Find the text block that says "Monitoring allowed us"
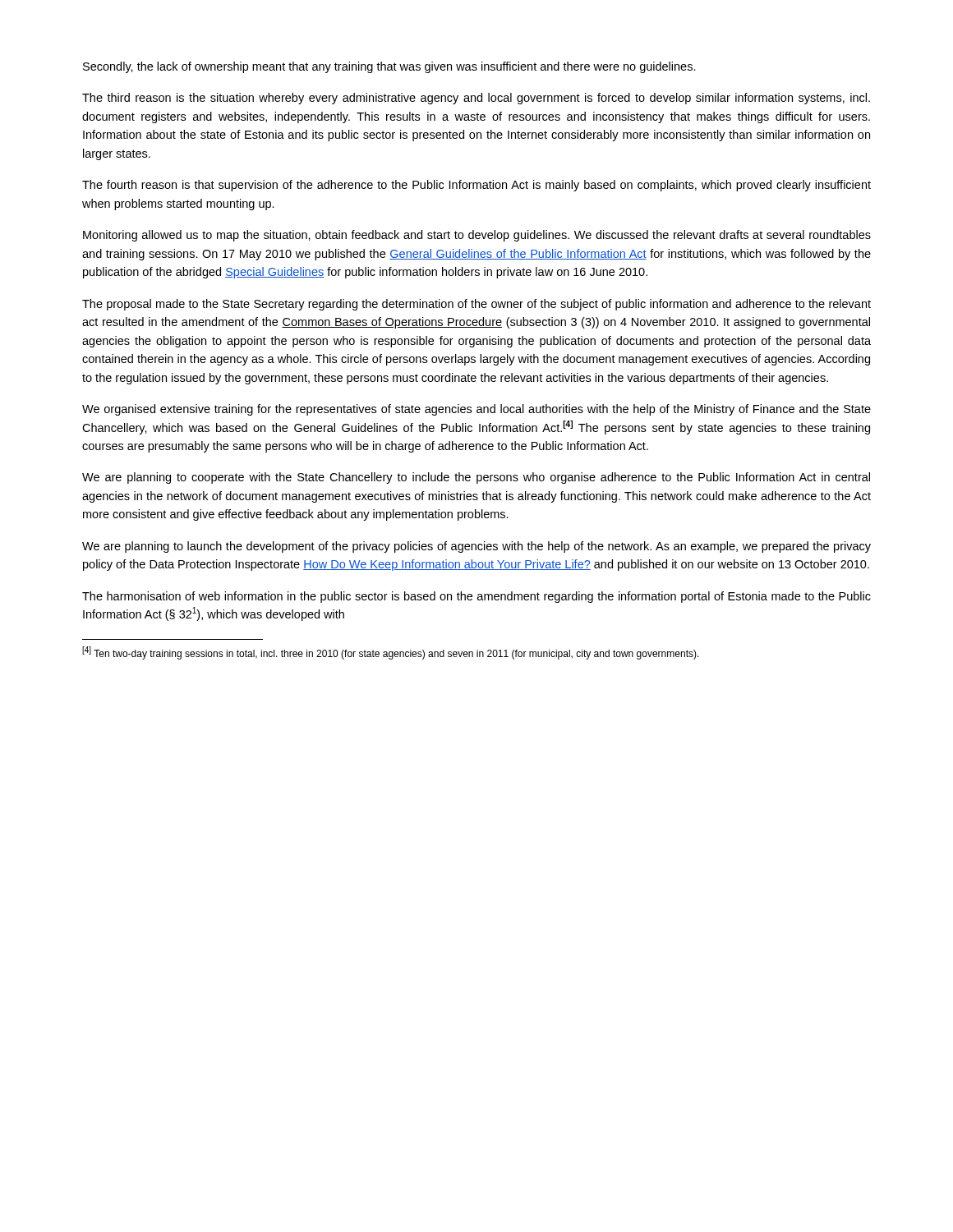 [x=476, y=254]
